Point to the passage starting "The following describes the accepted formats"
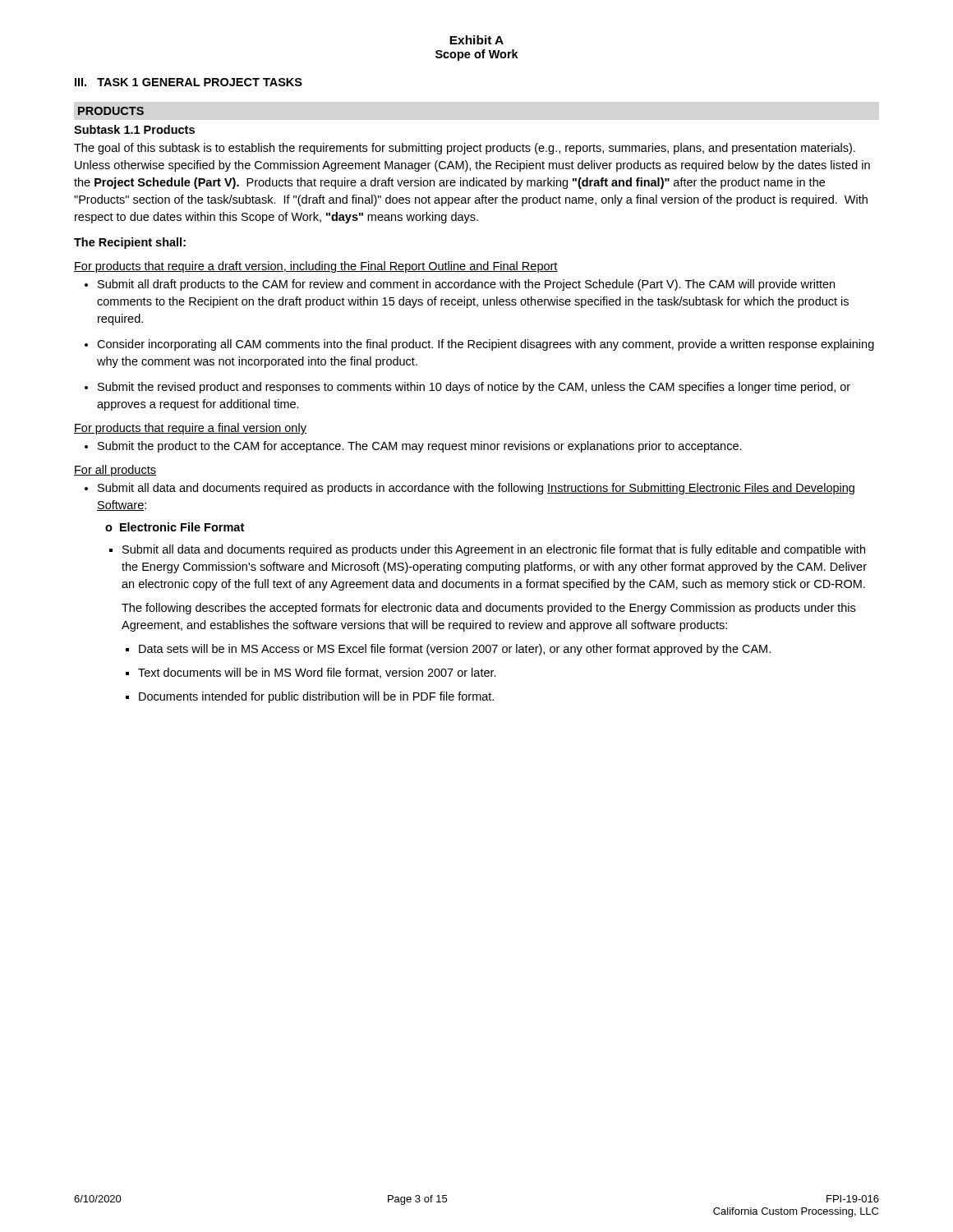Screen dimensions: 1232x953 [x=489, y=617]
